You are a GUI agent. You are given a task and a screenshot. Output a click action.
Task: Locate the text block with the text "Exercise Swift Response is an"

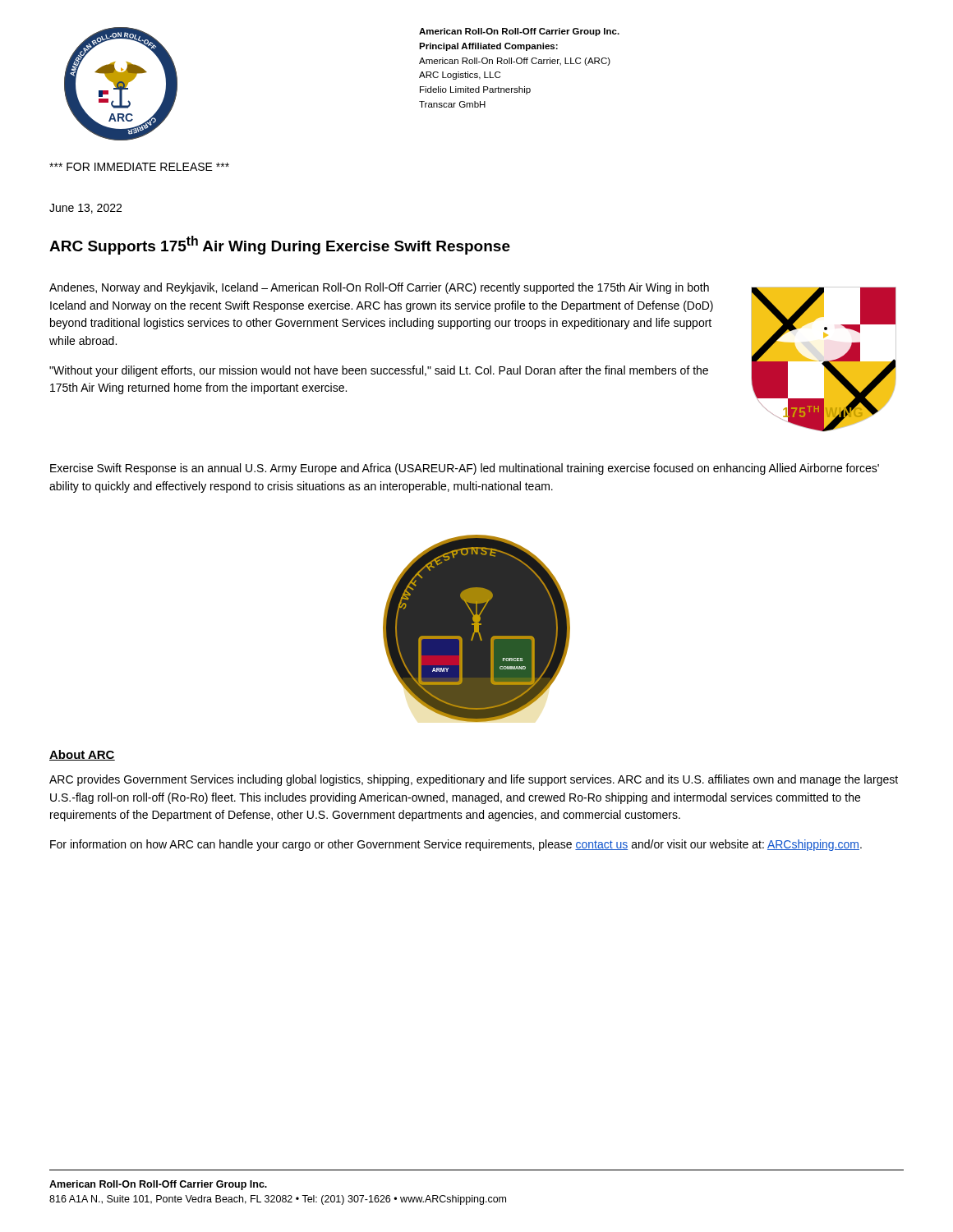[x=464, y=477]
